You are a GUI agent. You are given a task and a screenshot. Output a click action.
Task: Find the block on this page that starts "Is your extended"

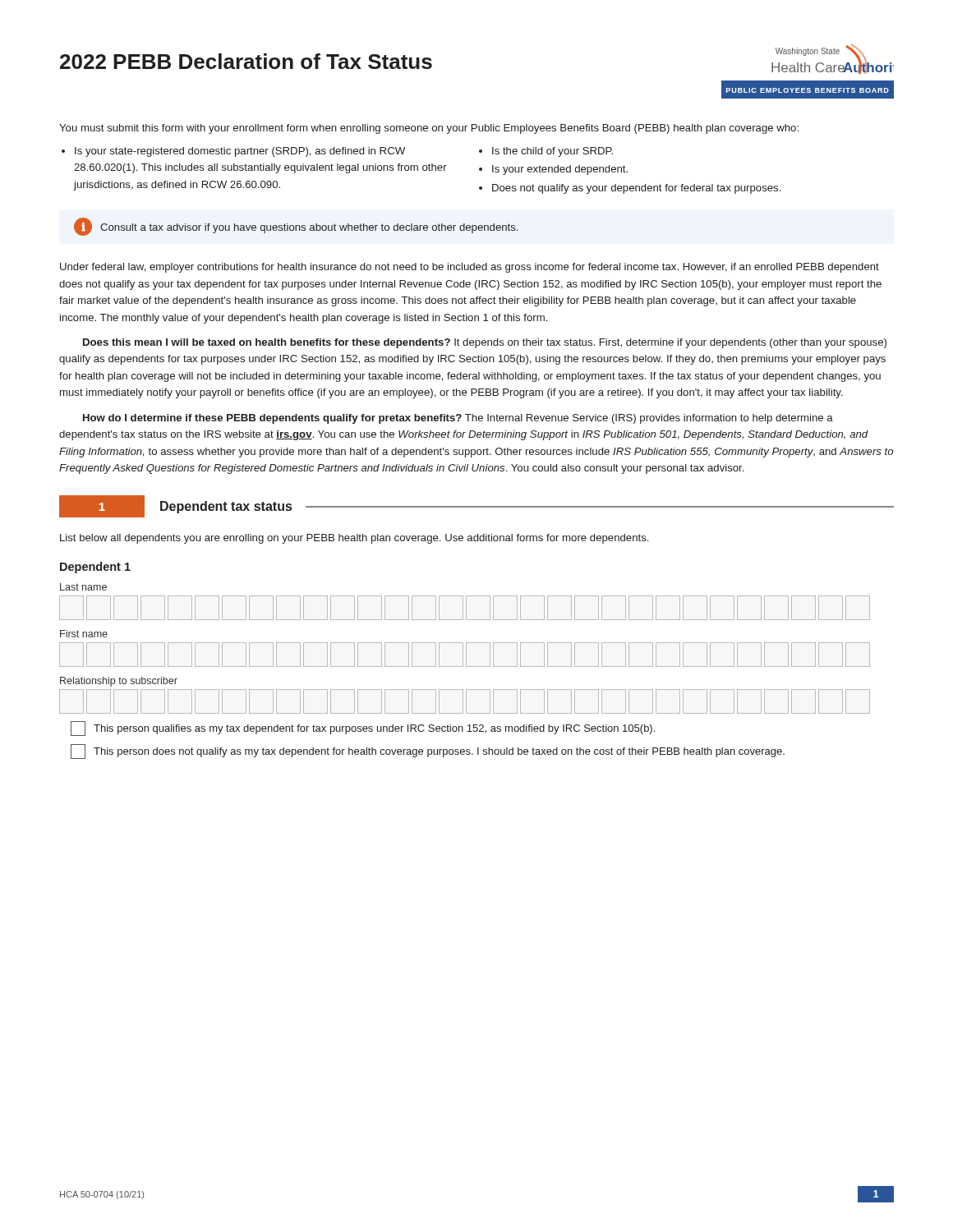(x=560, y=169)
